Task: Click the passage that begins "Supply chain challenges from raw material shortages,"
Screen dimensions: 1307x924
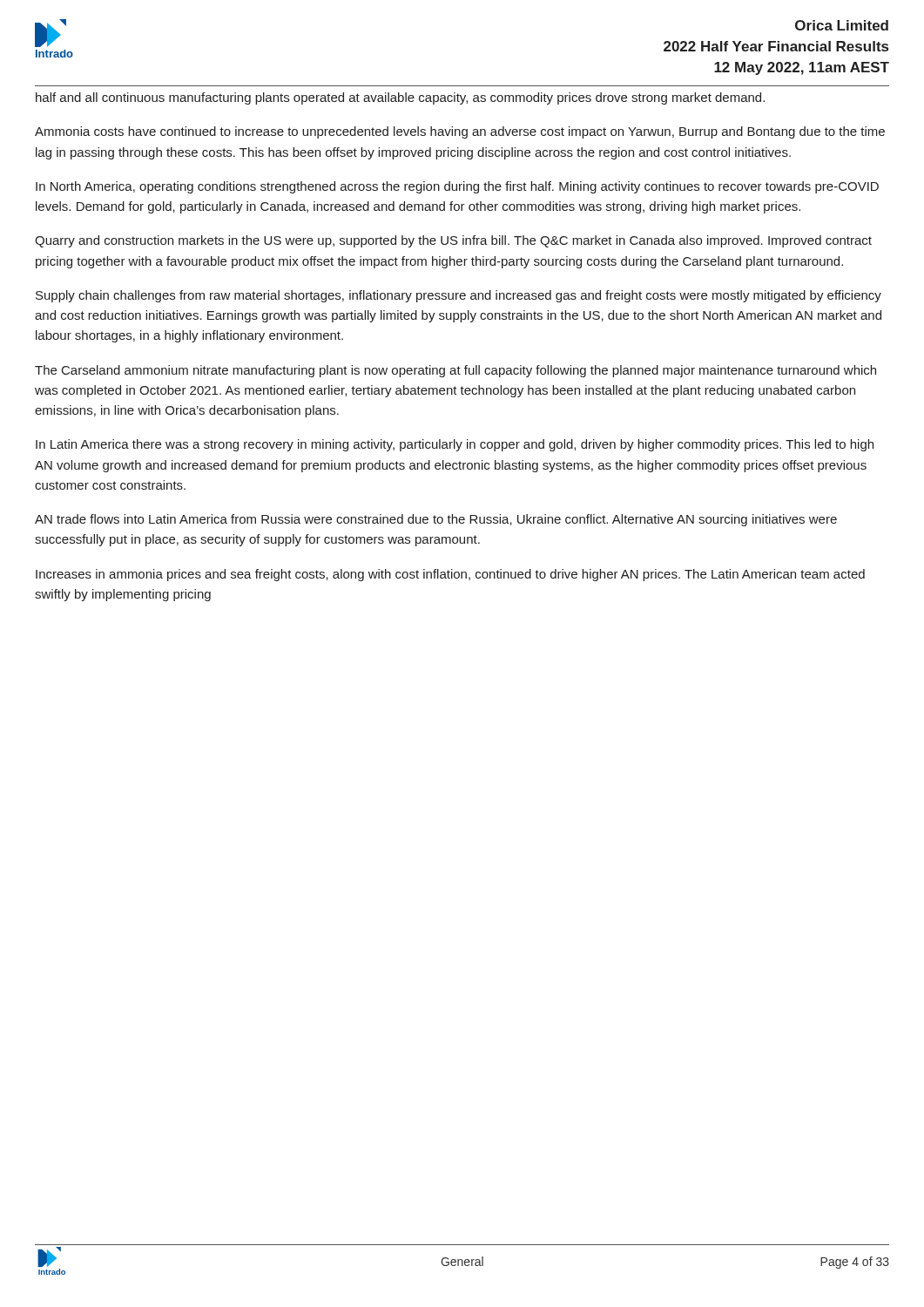Action: pos(462,315)
